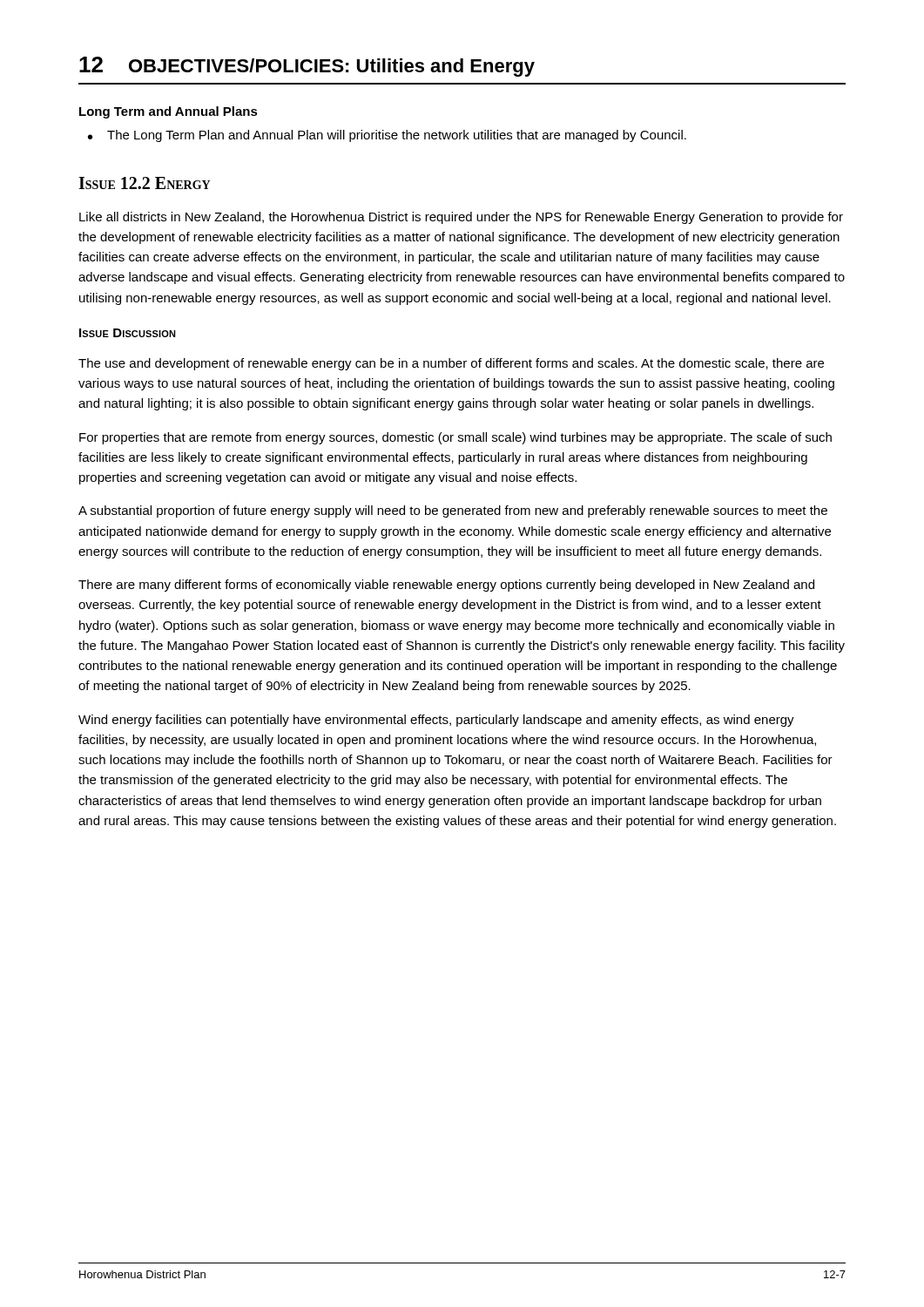Screen dimensions: 1307x924
Task: Where does it say "Issue Discussion"?
Action: [x=128, y=333]
